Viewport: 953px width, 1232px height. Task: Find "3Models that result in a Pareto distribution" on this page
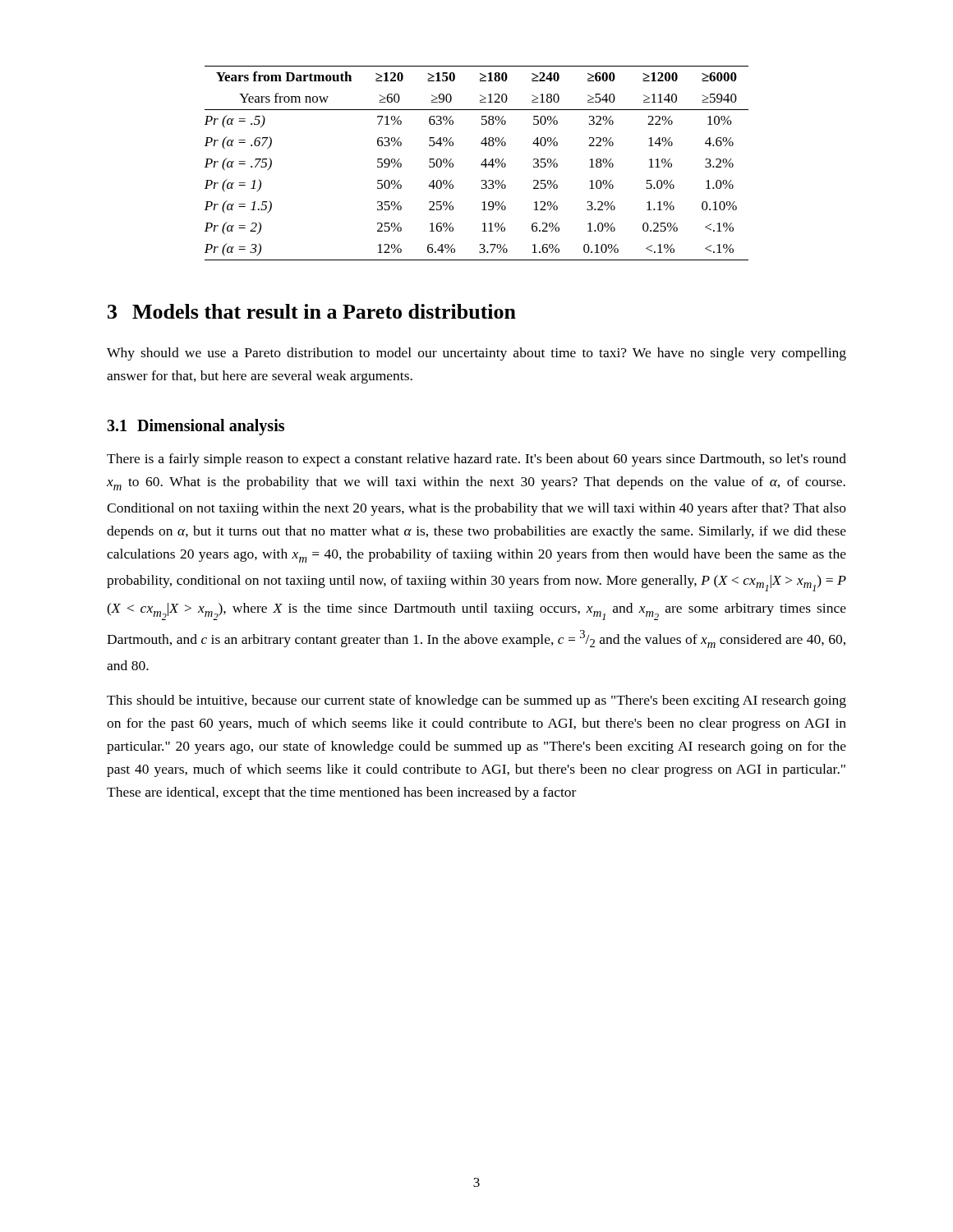click(x=311, y=312)
